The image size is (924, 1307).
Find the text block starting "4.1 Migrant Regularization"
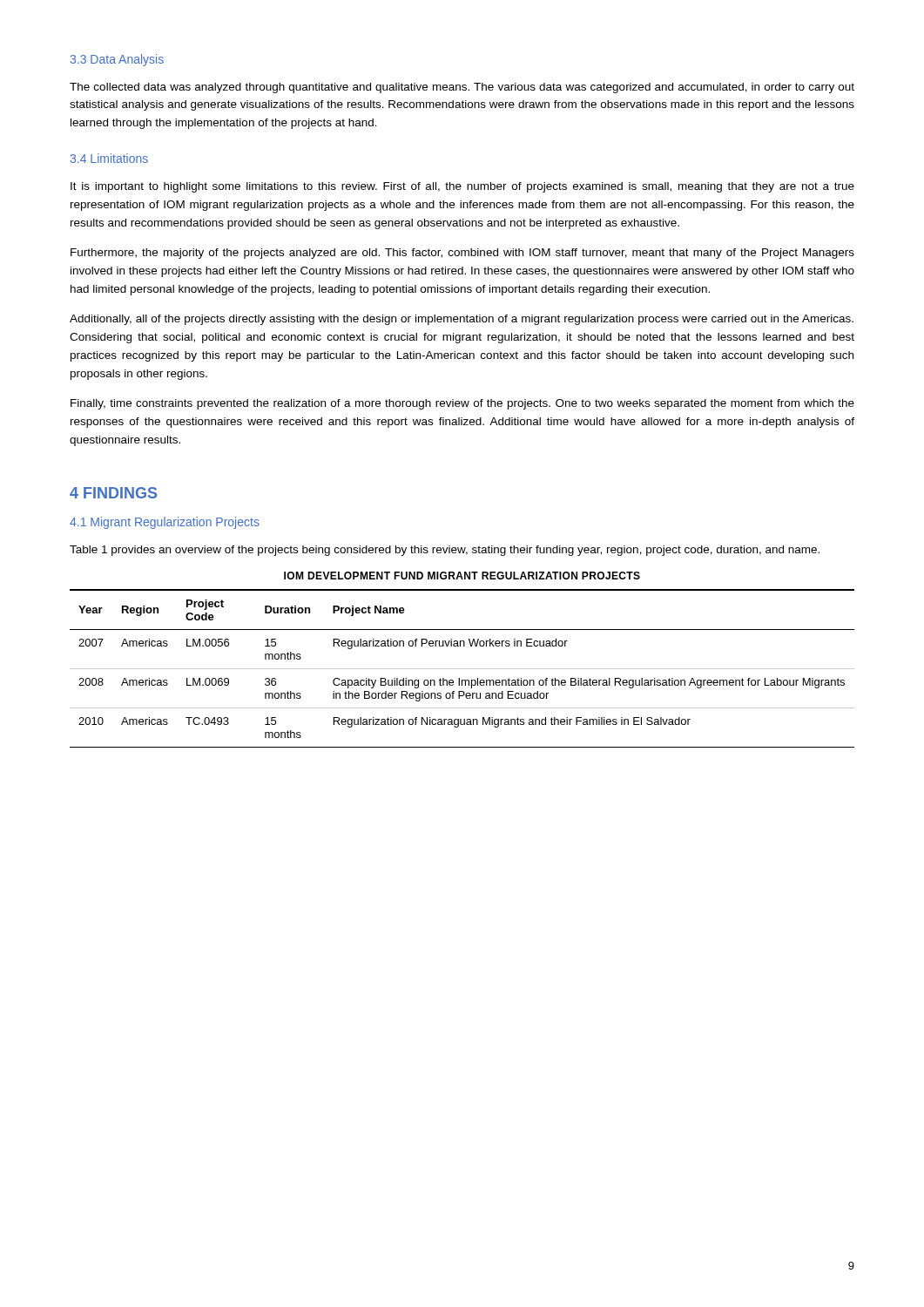[x=165, y=523]
